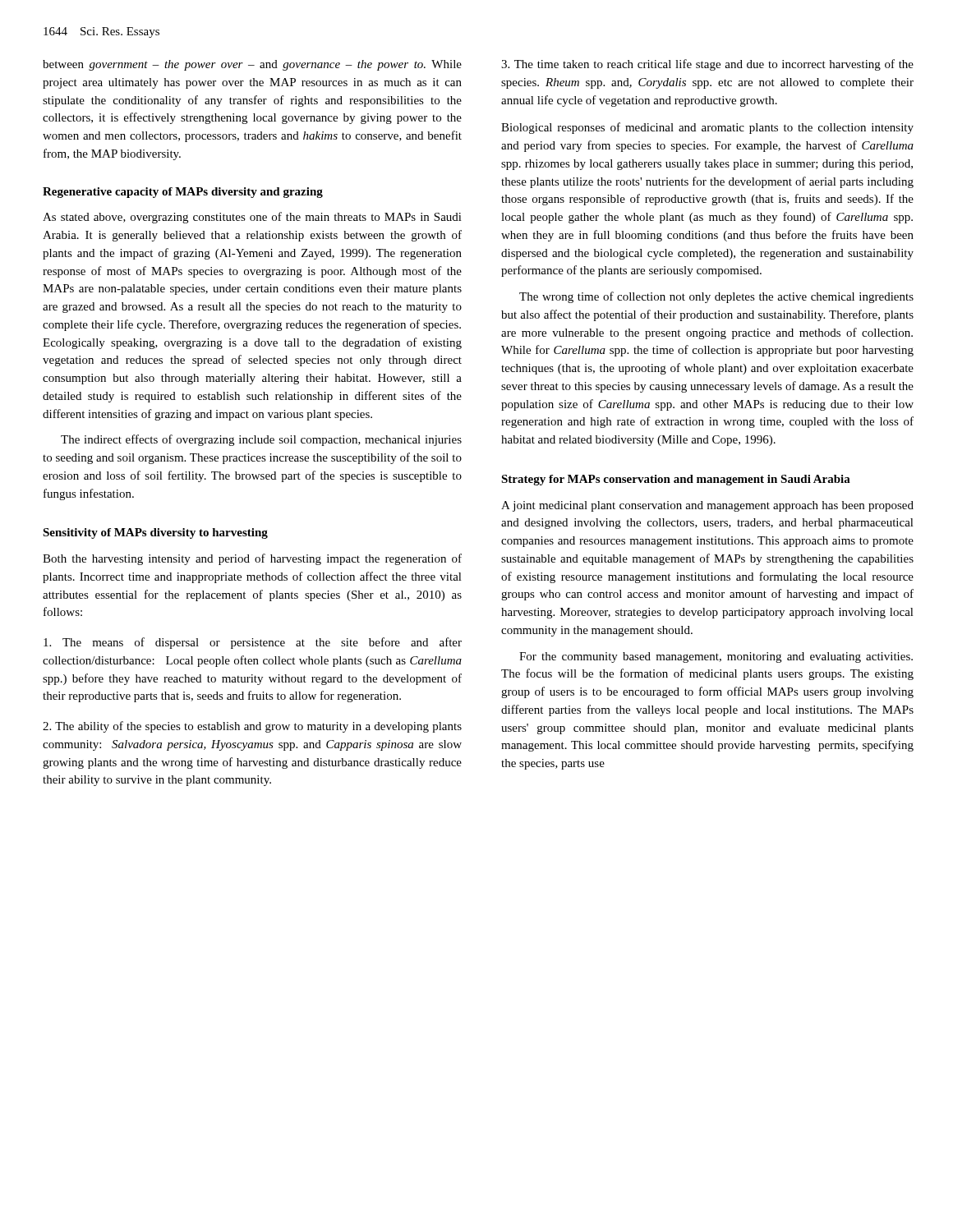Navigate to the passage starting "The means of"
The width and height of the screenshot is (953, 1232).
pyautogui.click(x=252, y=670)
